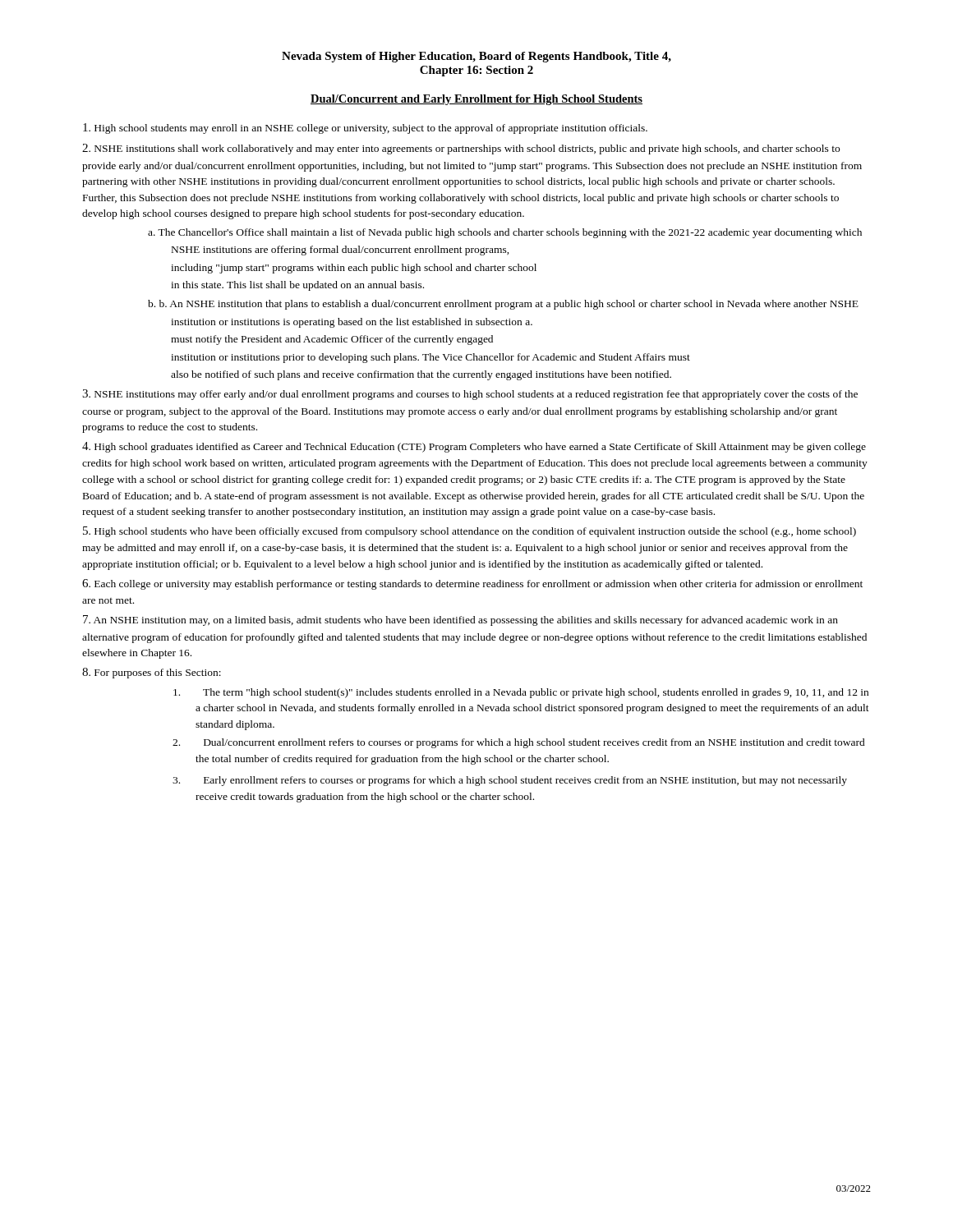
Task: Point to the region starting "Nevada System of"
Action: 476,63
